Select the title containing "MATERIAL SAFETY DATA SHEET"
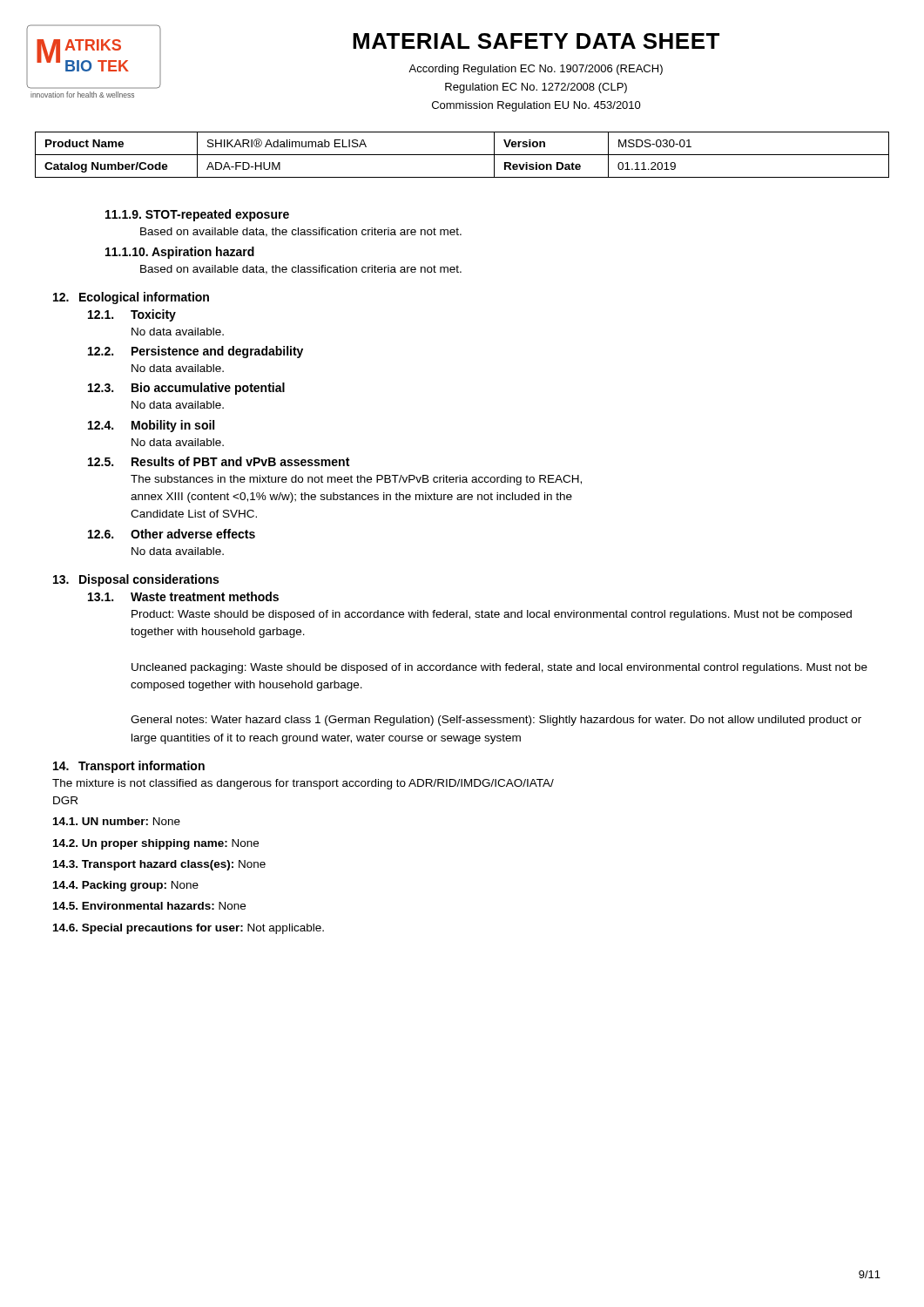924x1307 pixels. click(x=536, y=71)
